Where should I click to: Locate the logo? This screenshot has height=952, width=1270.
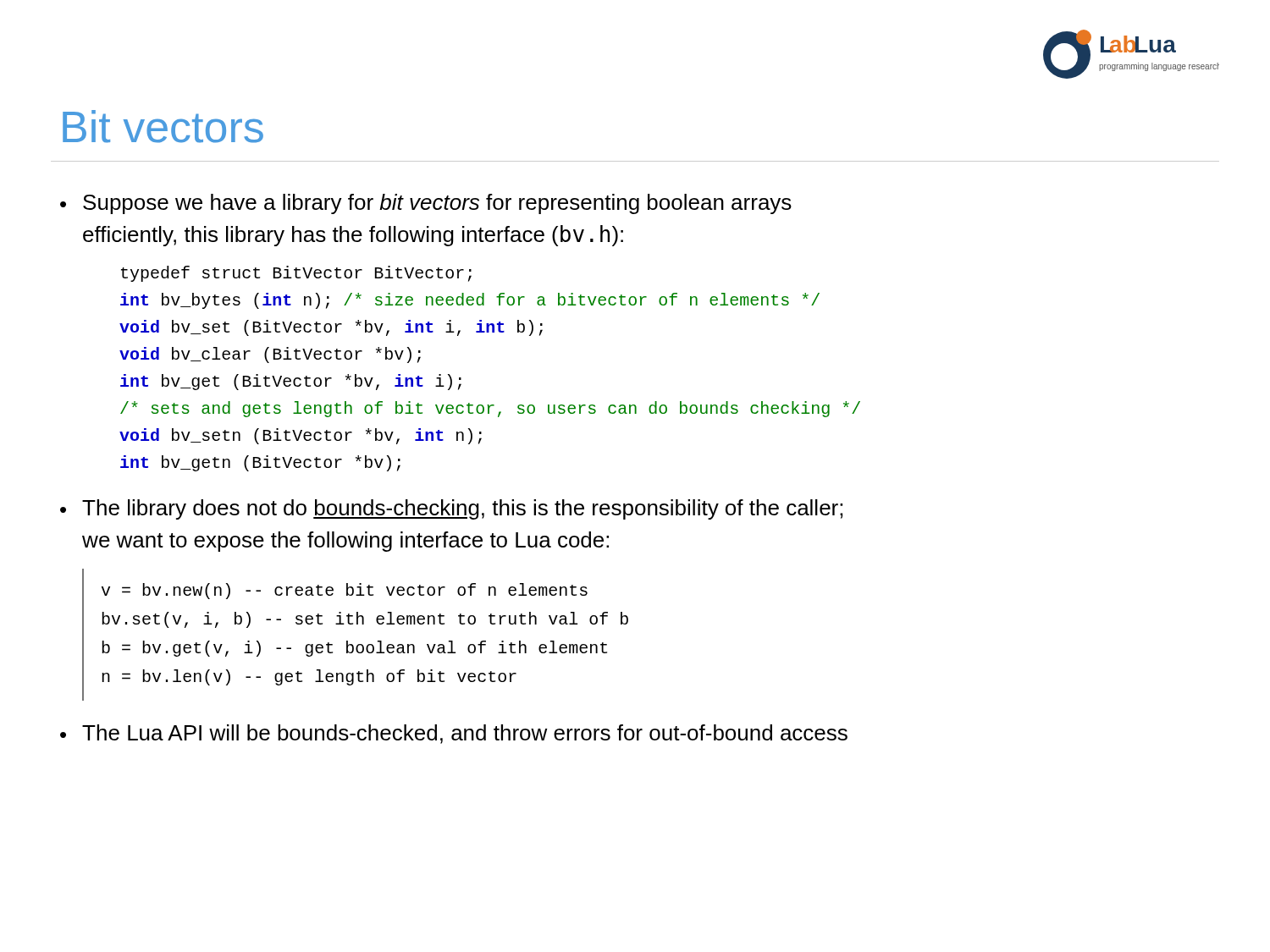pos(1130,57)
